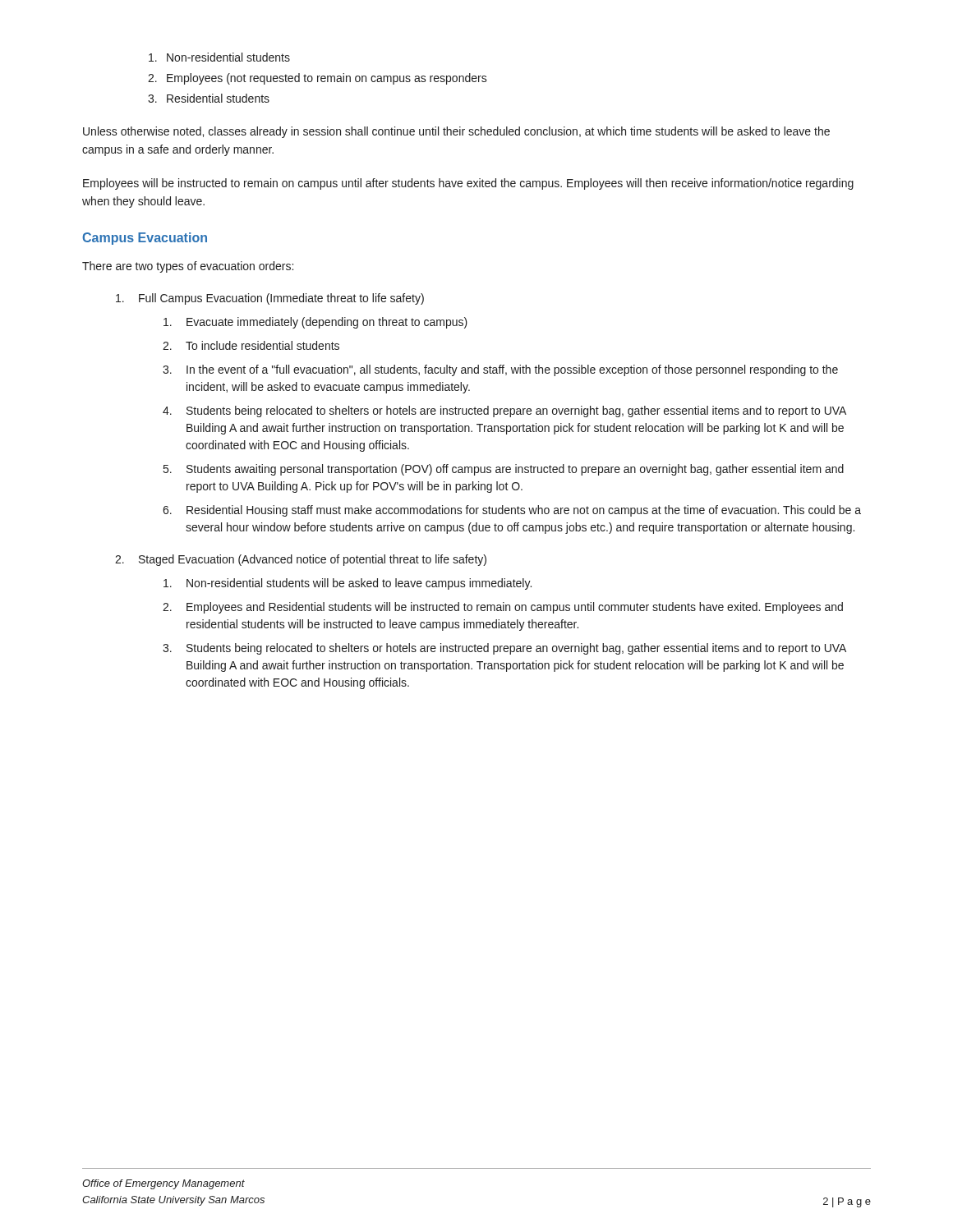Screen dimensions: 1232x953
Task: Find the passage starting "3. In the event of"
Action: 517,379
